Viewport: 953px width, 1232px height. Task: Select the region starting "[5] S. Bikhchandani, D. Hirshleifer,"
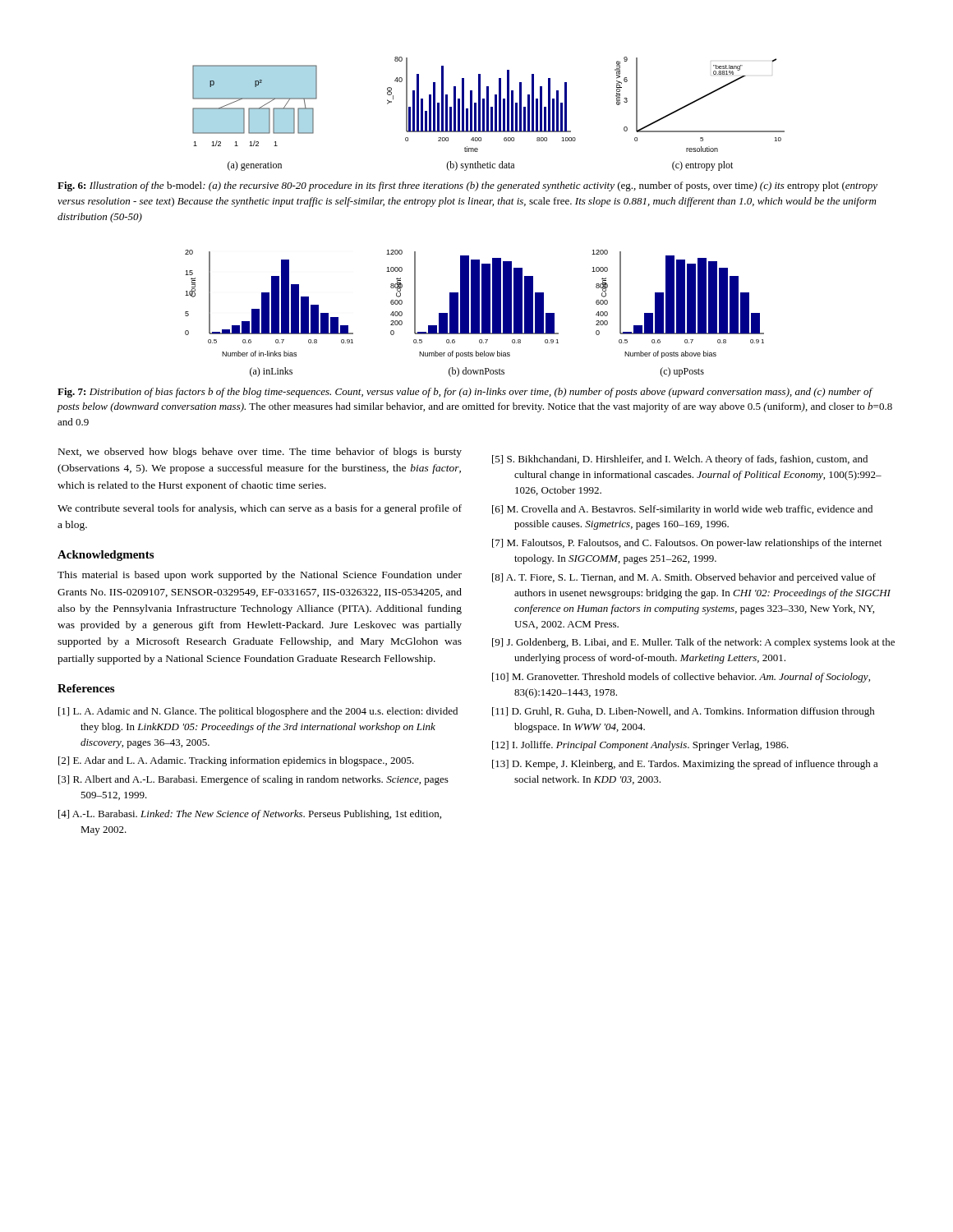click(x=686, y=474)
